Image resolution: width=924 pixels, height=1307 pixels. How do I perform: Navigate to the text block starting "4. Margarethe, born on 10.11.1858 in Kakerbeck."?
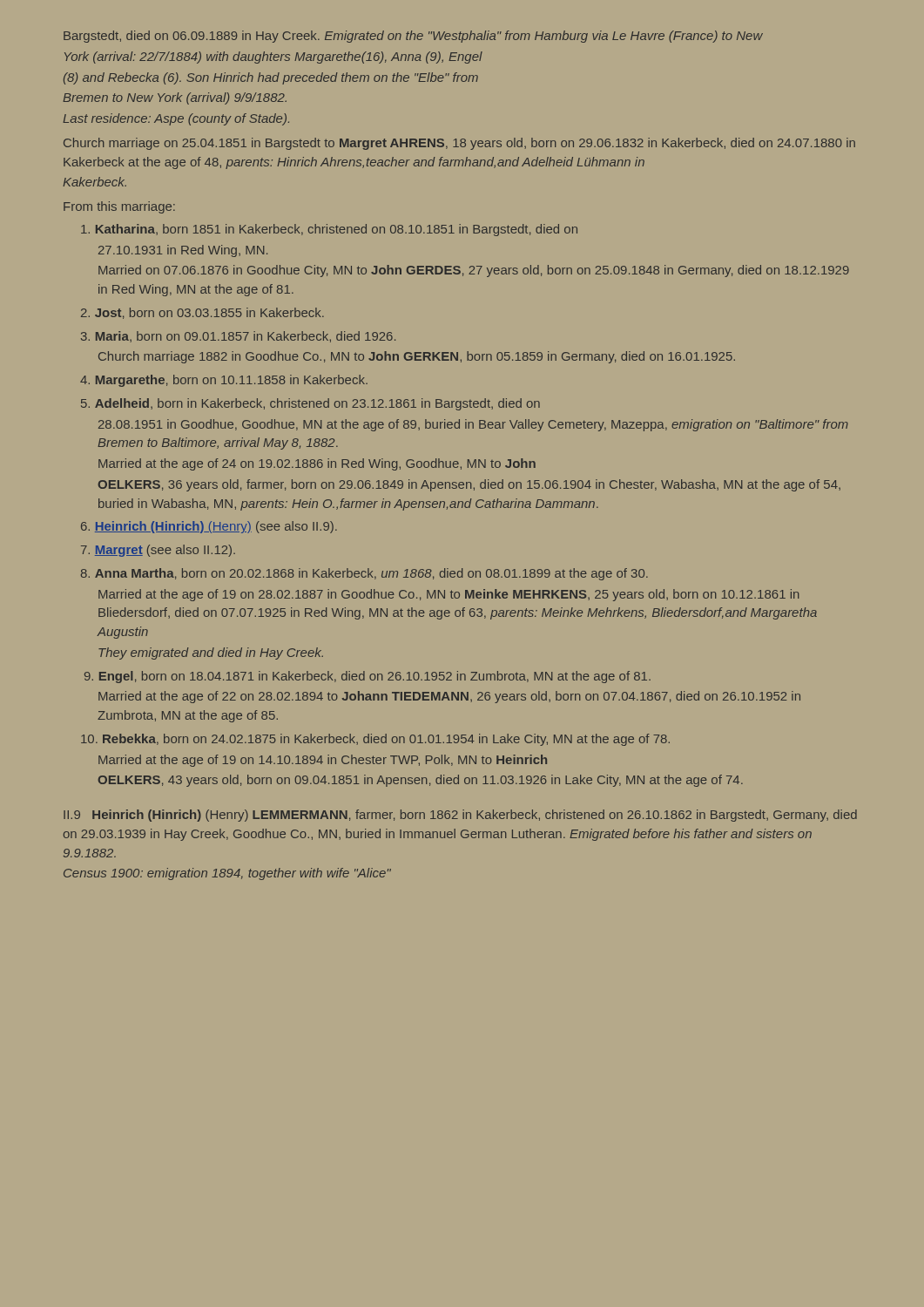(224, 381)
